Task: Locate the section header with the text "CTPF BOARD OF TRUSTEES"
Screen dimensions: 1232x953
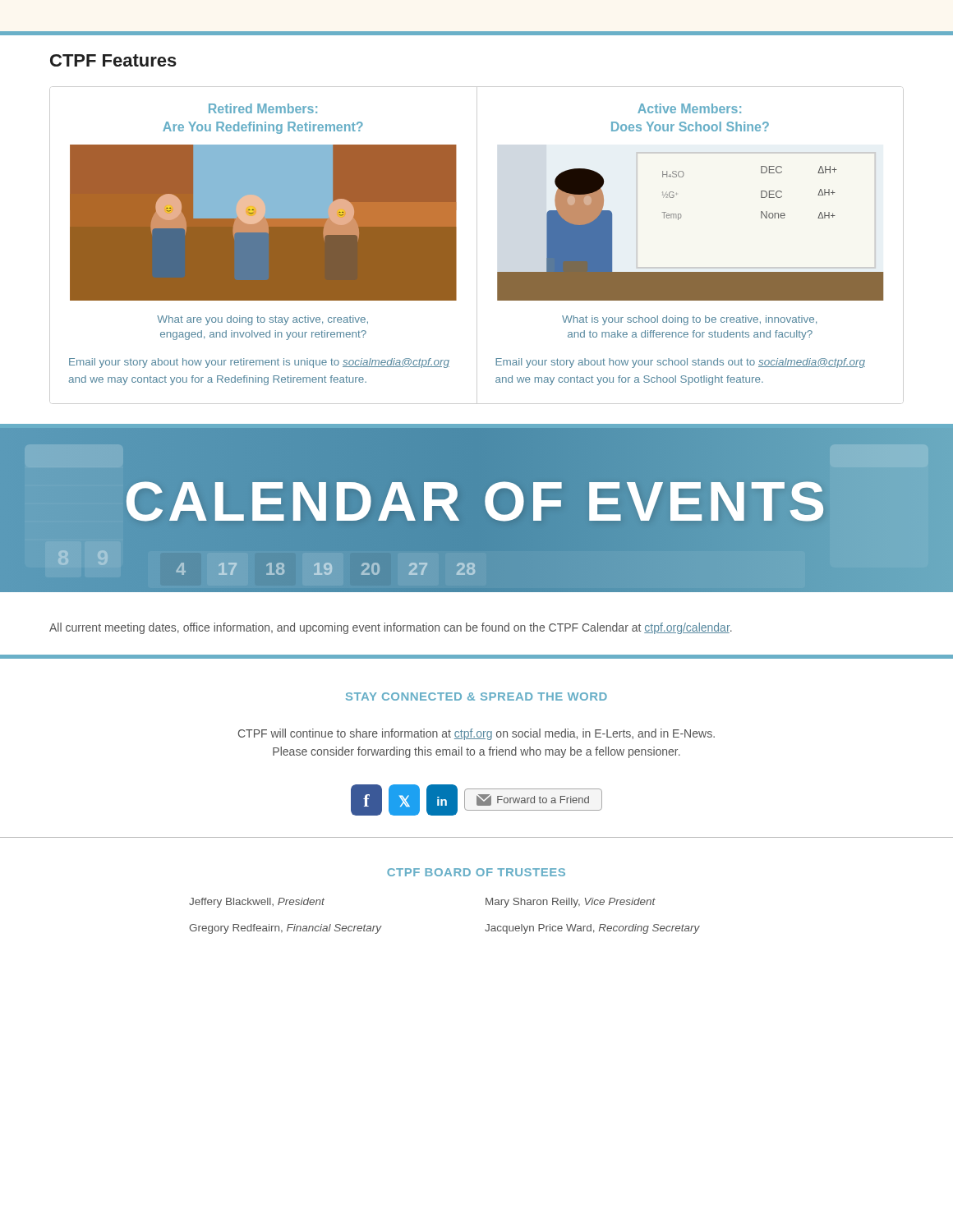Action: (476, 872)
